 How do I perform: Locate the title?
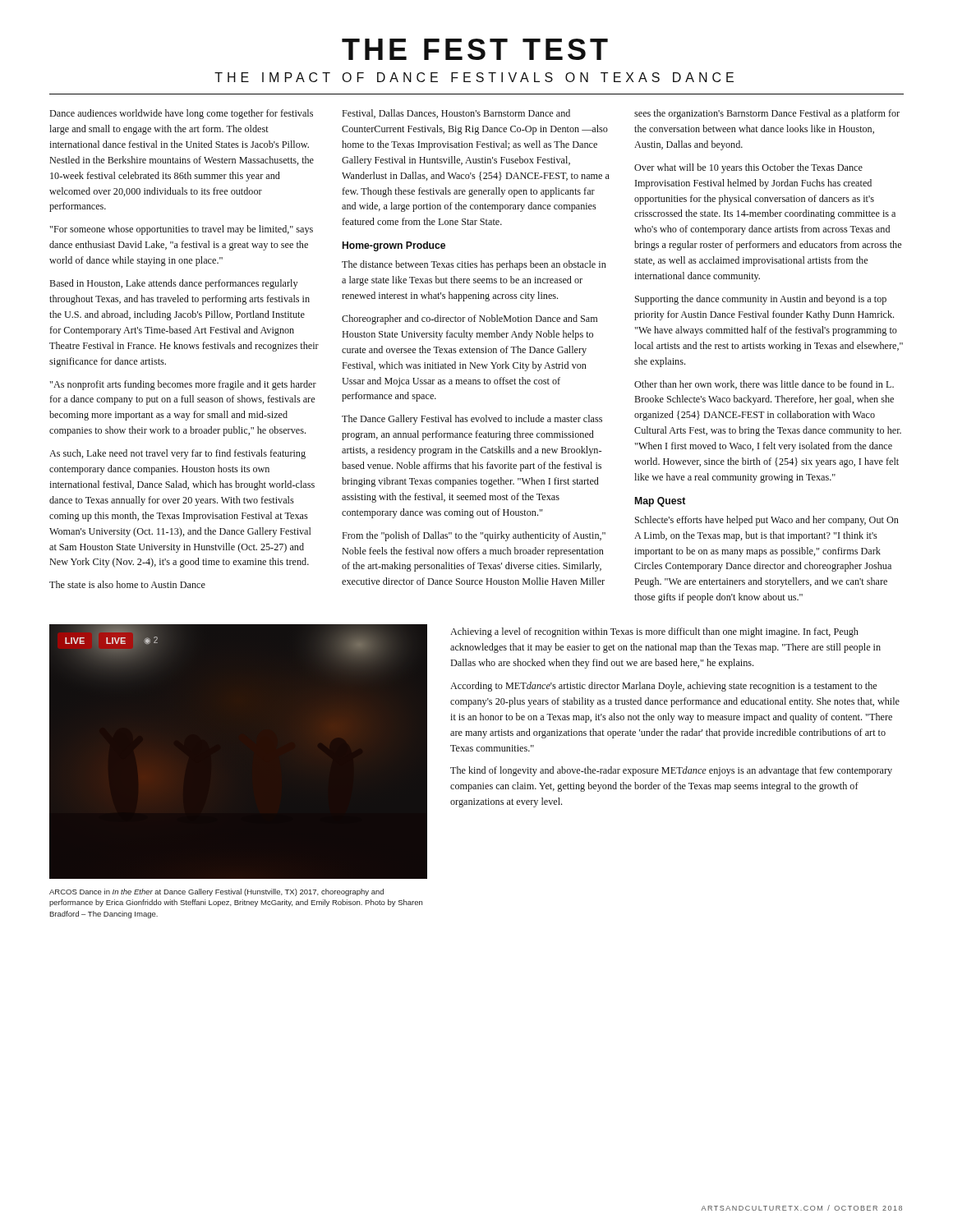tap(476, 50)
